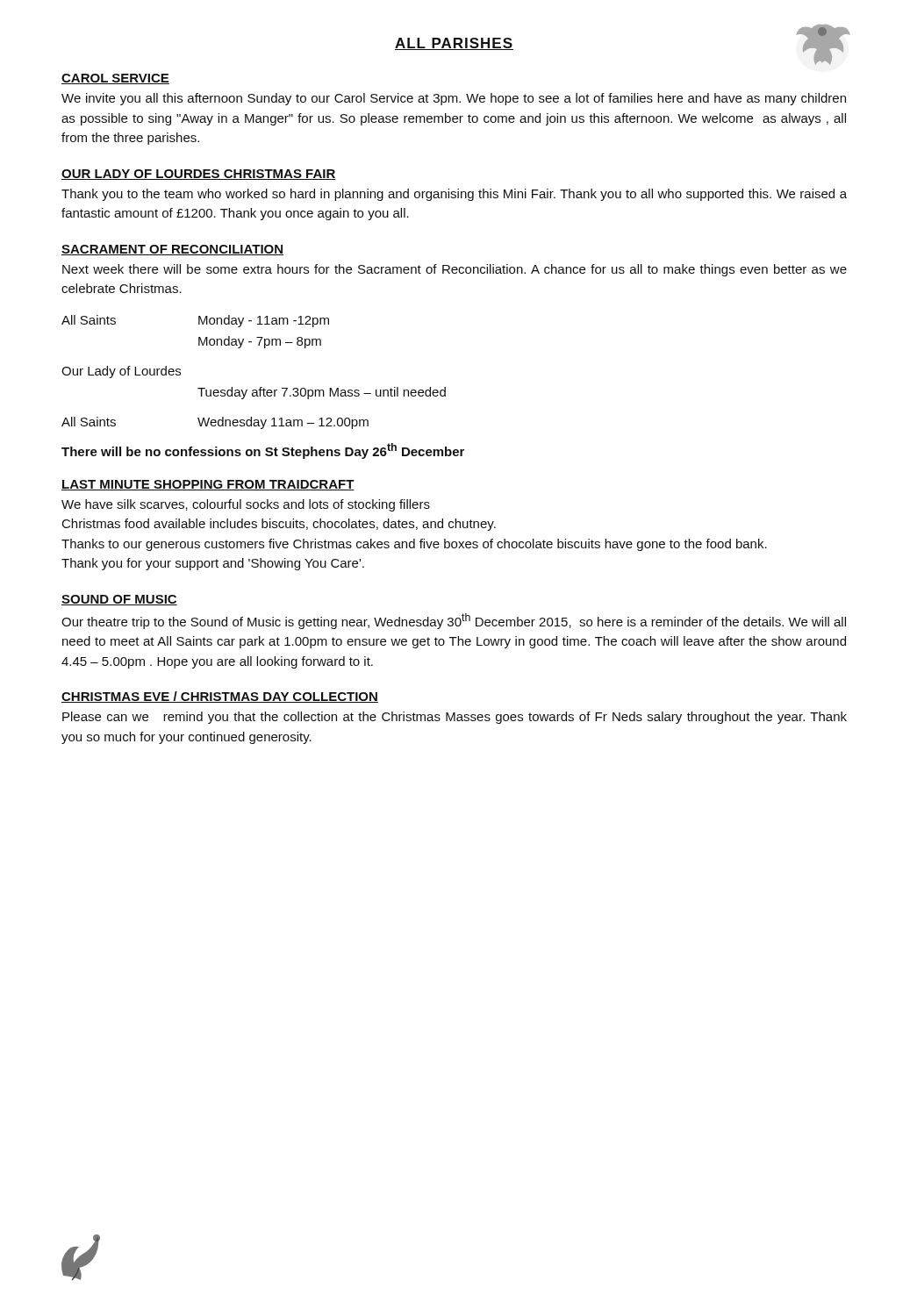Point to the text block starting "SACRAMENT OF RECONCILIATION"
The width and height of the screenshot is (917, 1316).
click(172, 248)
